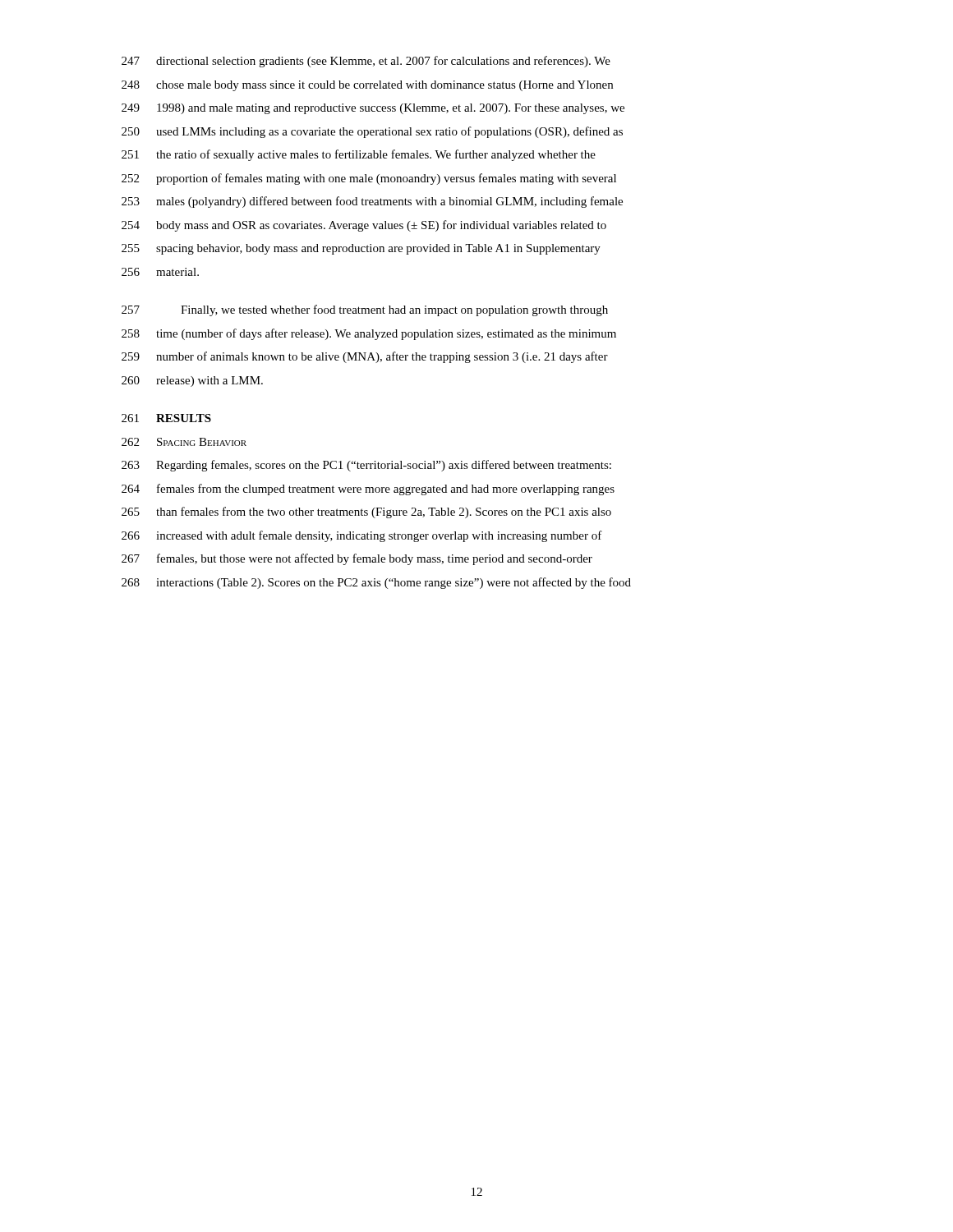Find the section header that says "262 Spacing Behavior"
This screenshot has width=953, height=1232.
(x=184, y=442)
